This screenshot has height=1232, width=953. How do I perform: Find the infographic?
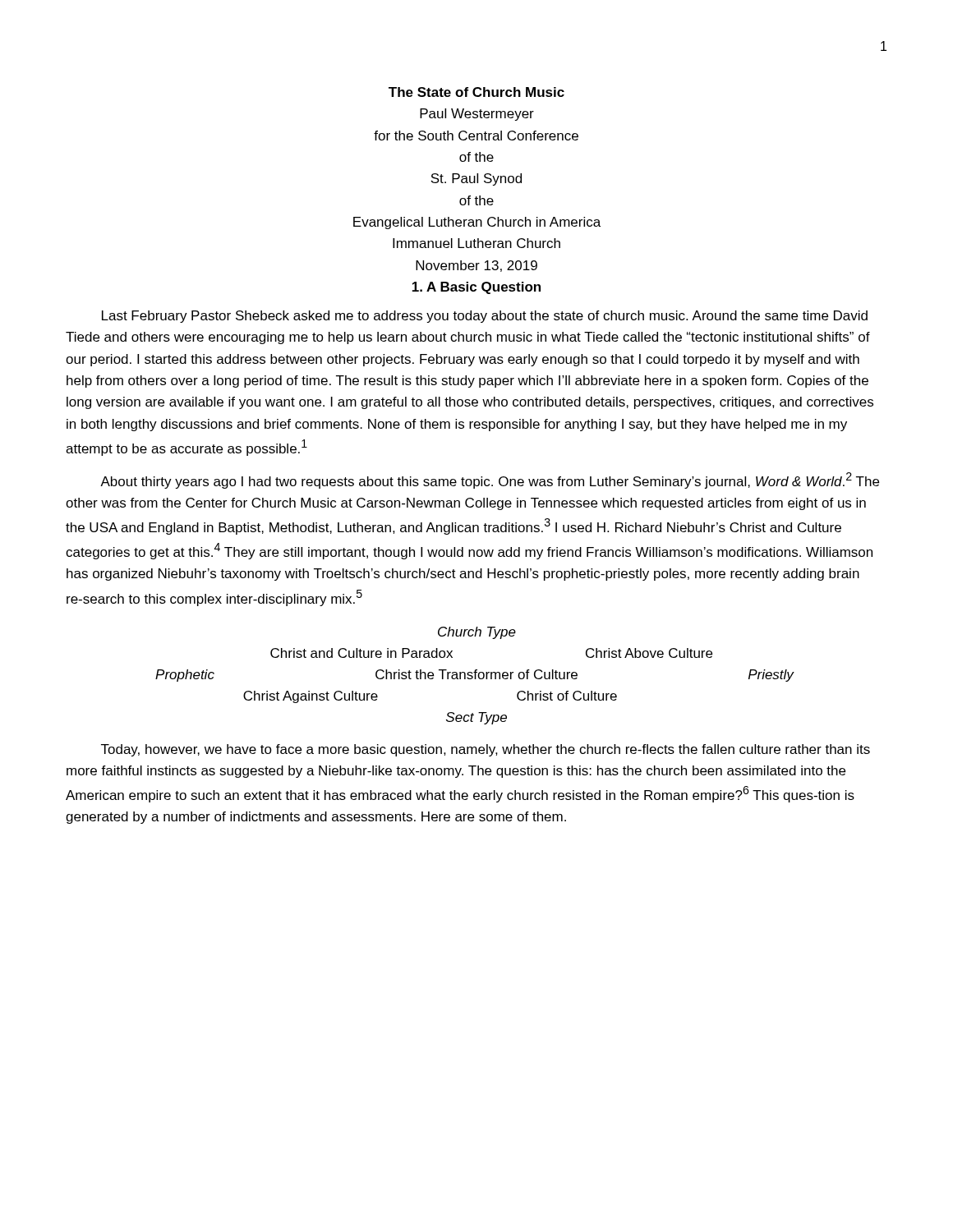pos(476,675)
